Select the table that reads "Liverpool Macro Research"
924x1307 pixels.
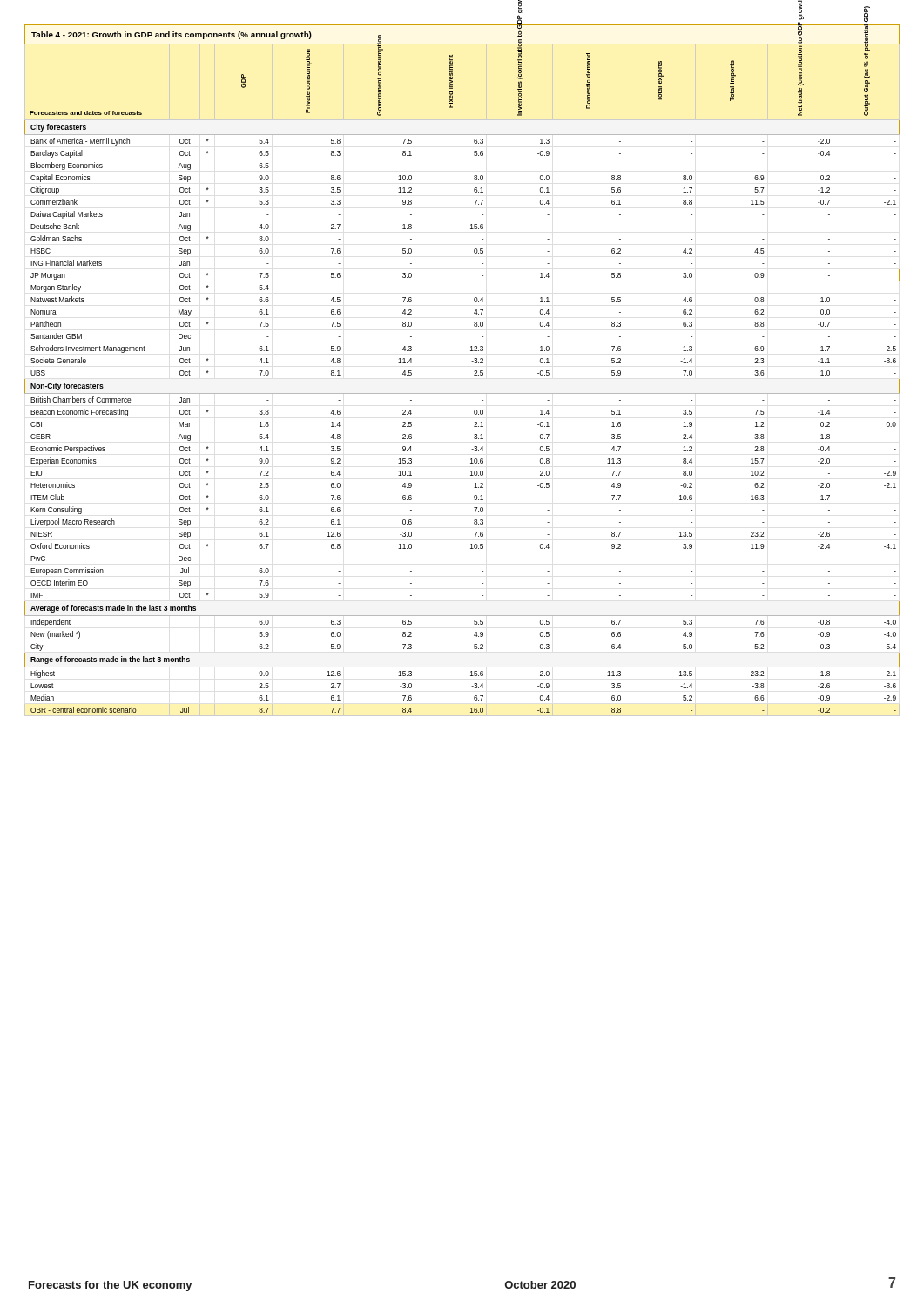pos(462,370)
